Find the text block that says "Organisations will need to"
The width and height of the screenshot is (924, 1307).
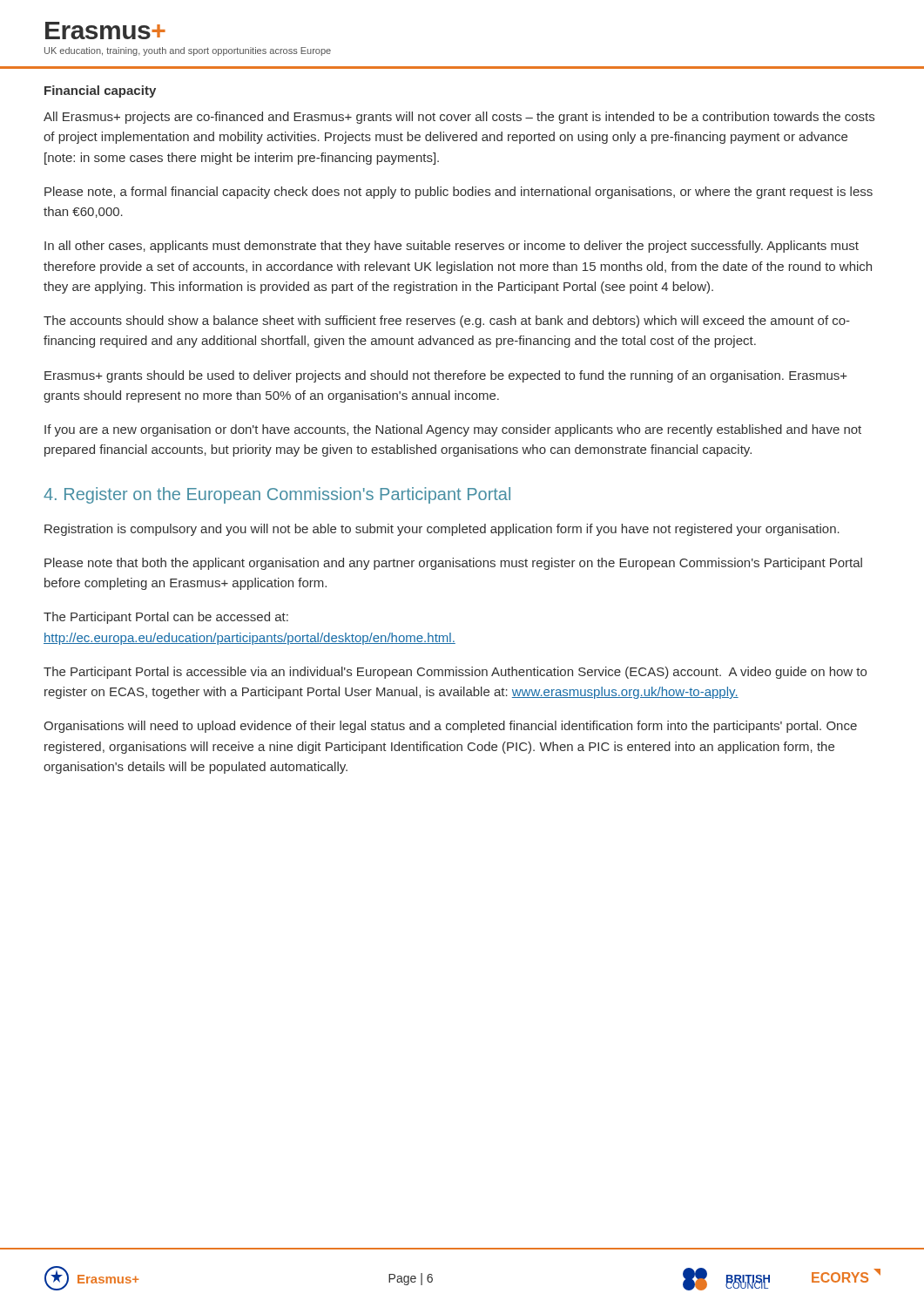[450, 746]
